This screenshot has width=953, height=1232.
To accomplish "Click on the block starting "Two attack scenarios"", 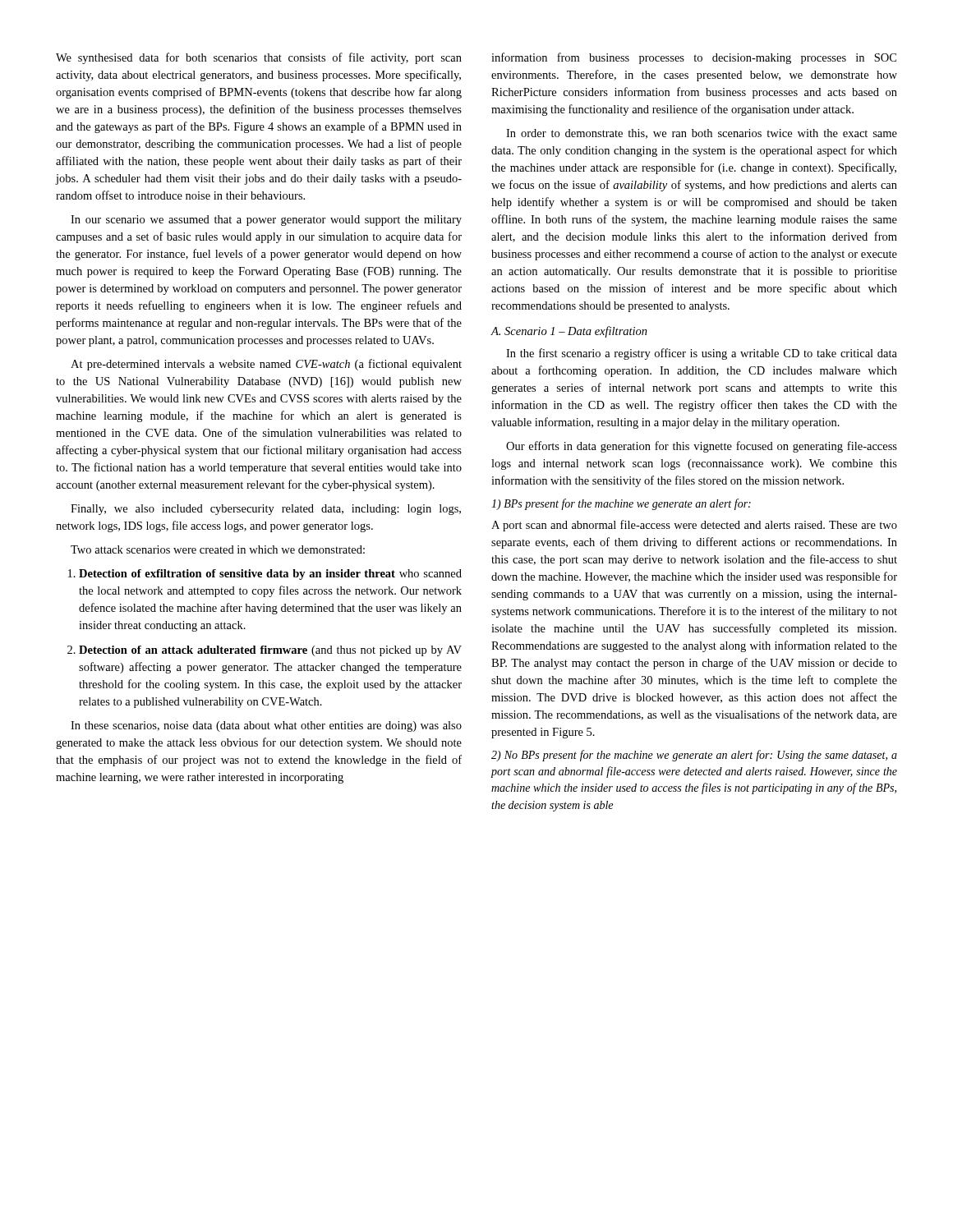I will pos(259,550).
